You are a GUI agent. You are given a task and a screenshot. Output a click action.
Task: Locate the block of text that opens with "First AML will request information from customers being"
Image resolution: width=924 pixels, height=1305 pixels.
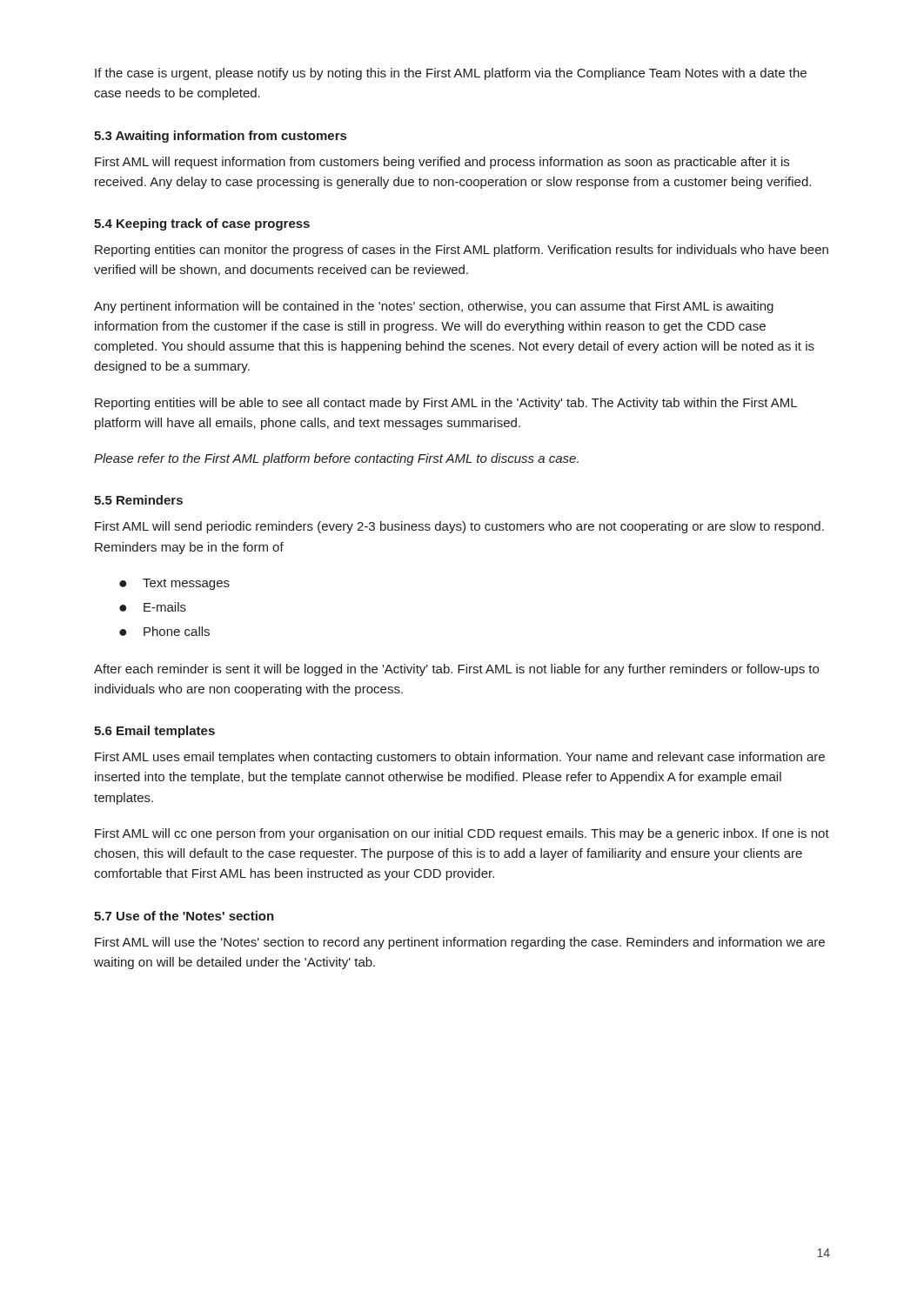(453, 171)
